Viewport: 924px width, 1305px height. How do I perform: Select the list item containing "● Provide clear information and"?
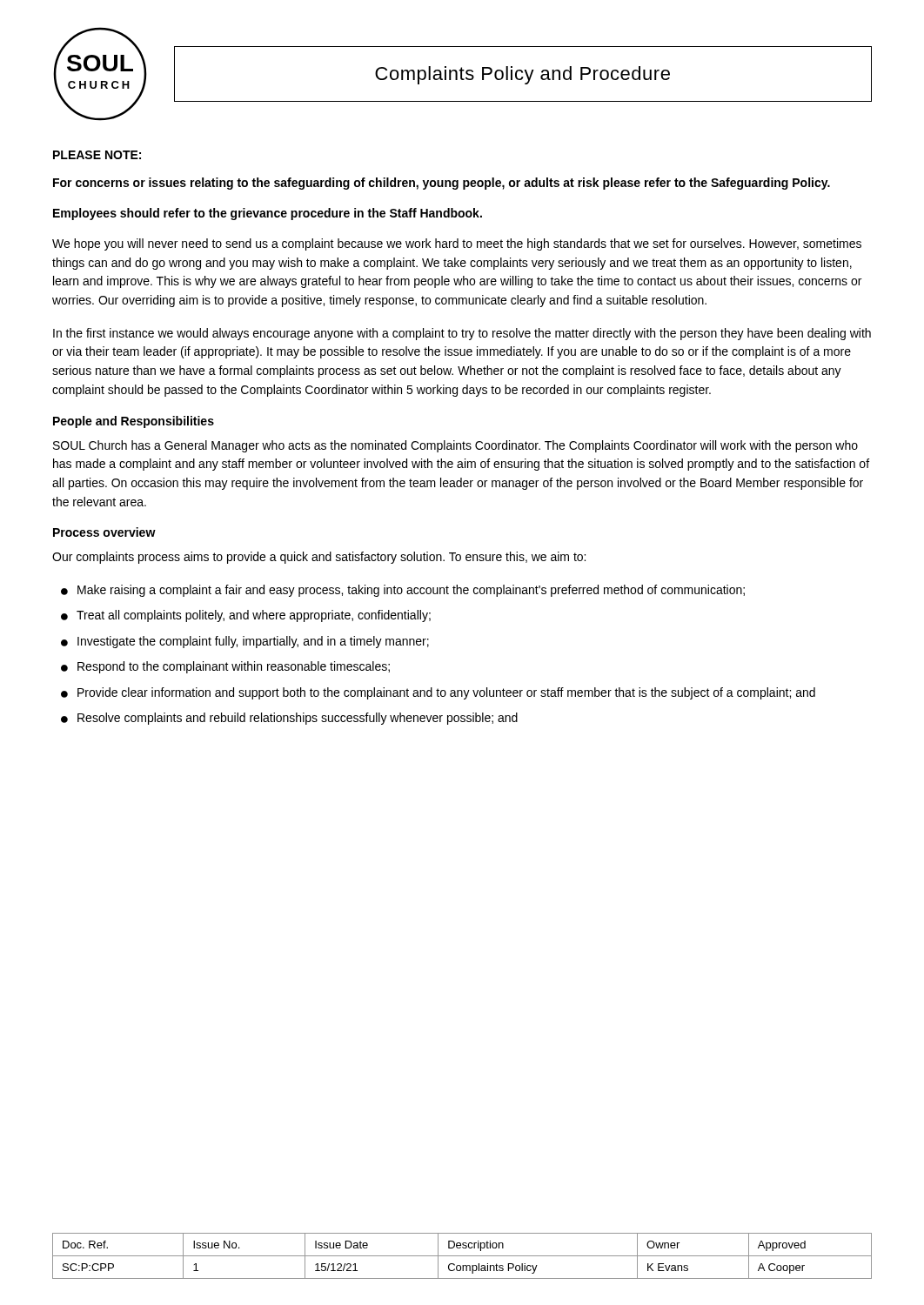coord(462,694)
